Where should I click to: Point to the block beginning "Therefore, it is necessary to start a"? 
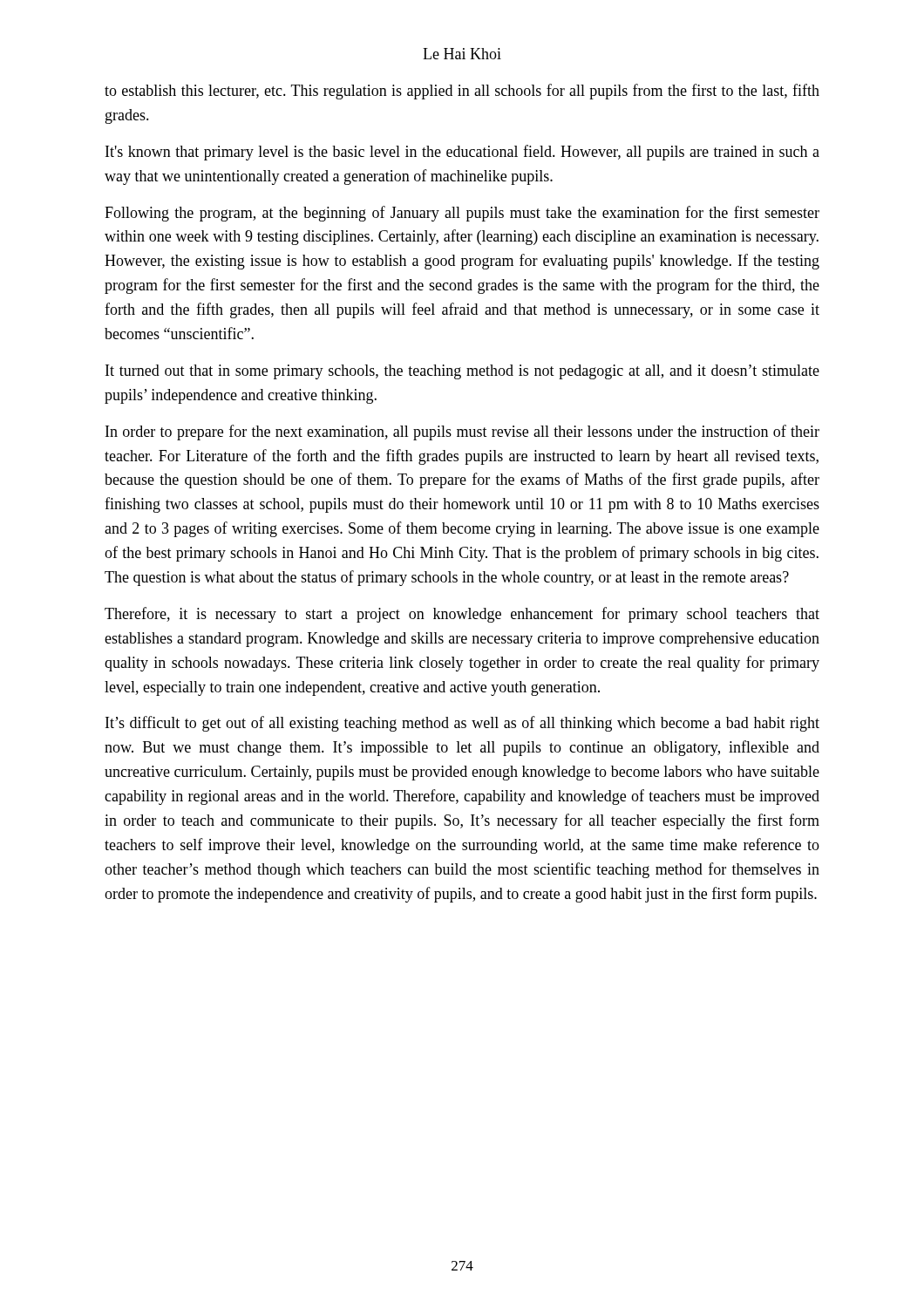462,651
